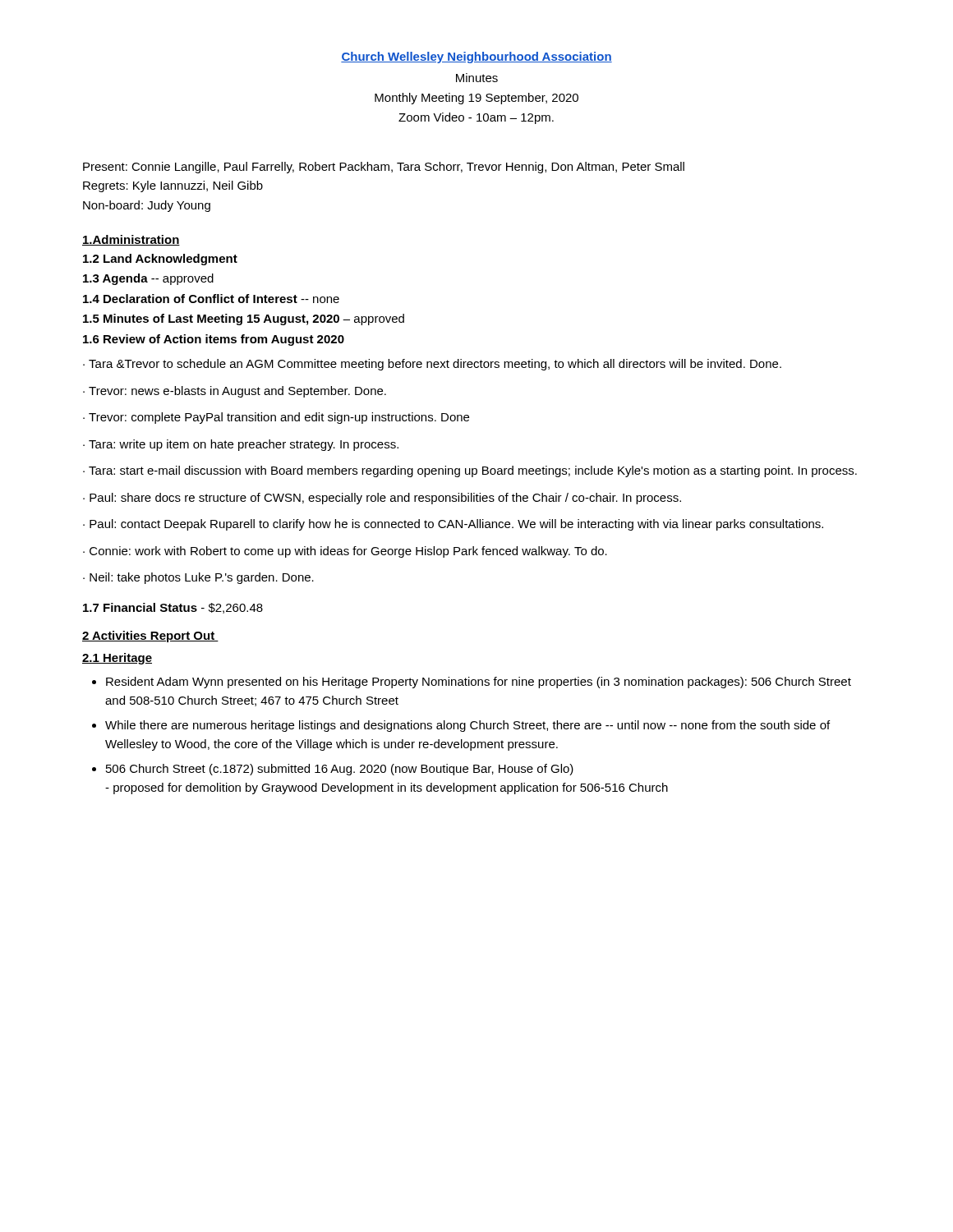
Task: Select the passage starting "· Trevor: news e-blasts"
Action: point(235,390)
